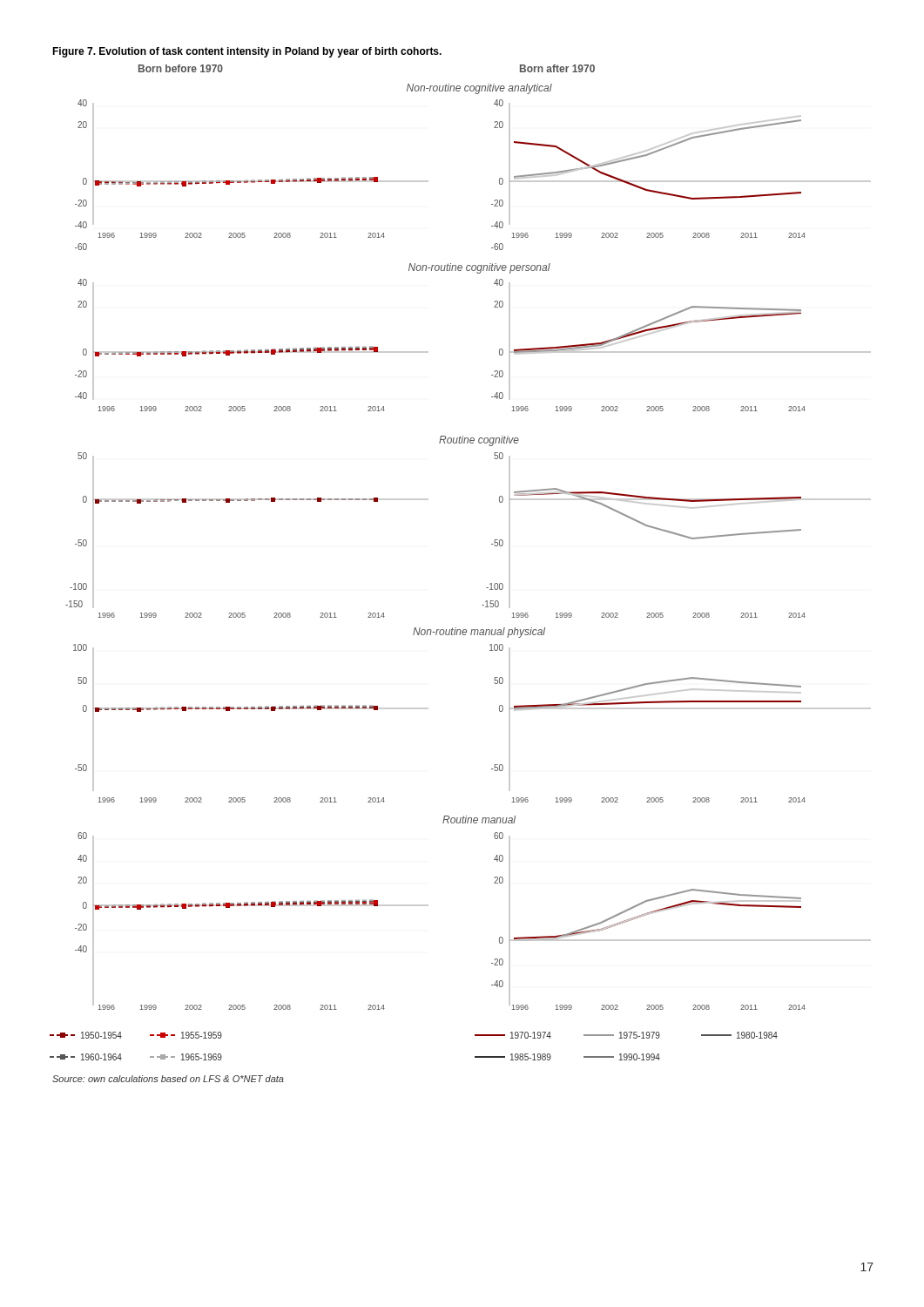
Task: Click on the passage starting "Routine cognitive"
Action: point(479,440)
